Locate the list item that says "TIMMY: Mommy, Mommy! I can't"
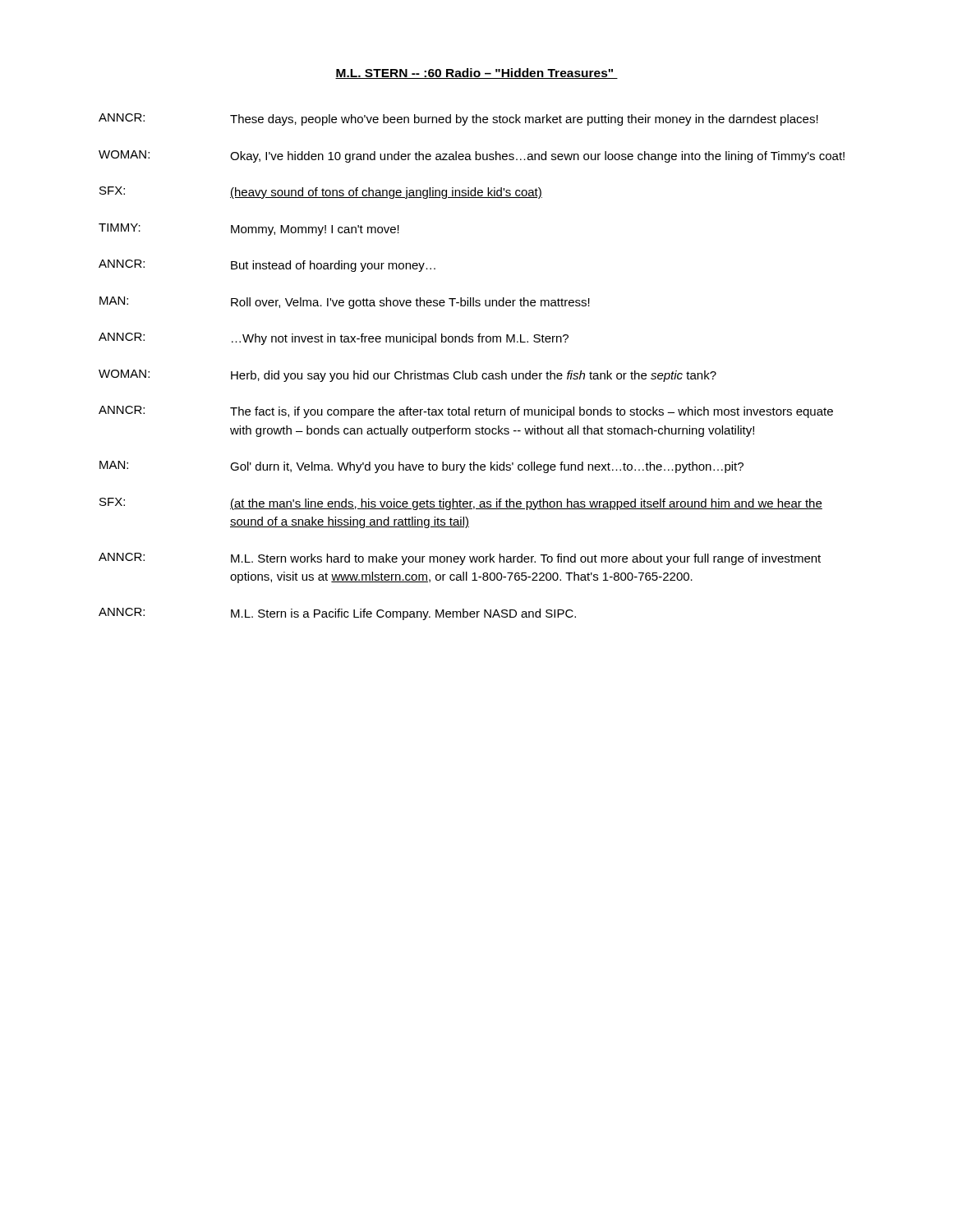 point(249,230)
